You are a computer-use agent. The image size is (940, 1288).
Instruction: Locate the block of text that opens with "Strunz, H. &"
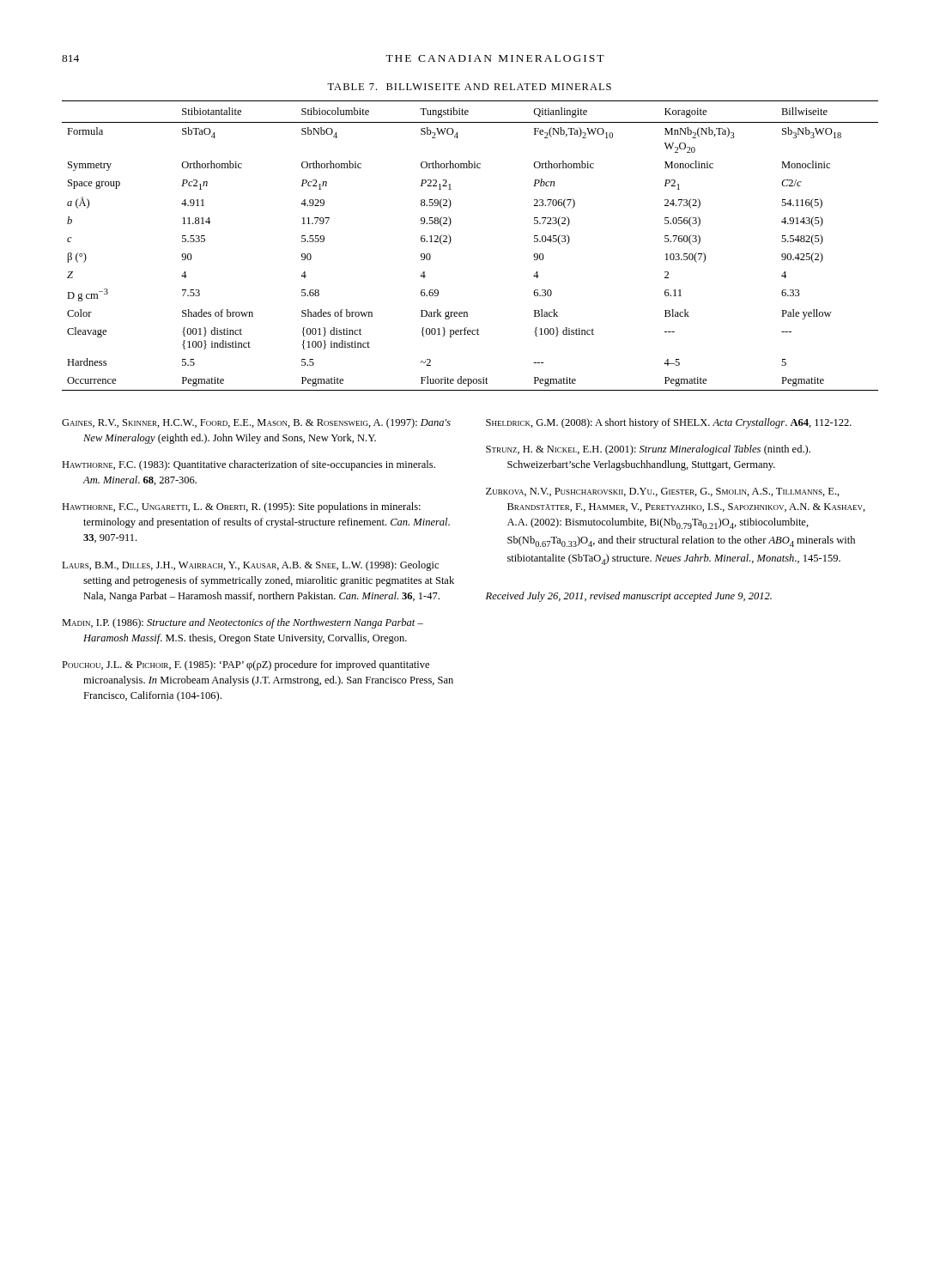click(648, 457)
